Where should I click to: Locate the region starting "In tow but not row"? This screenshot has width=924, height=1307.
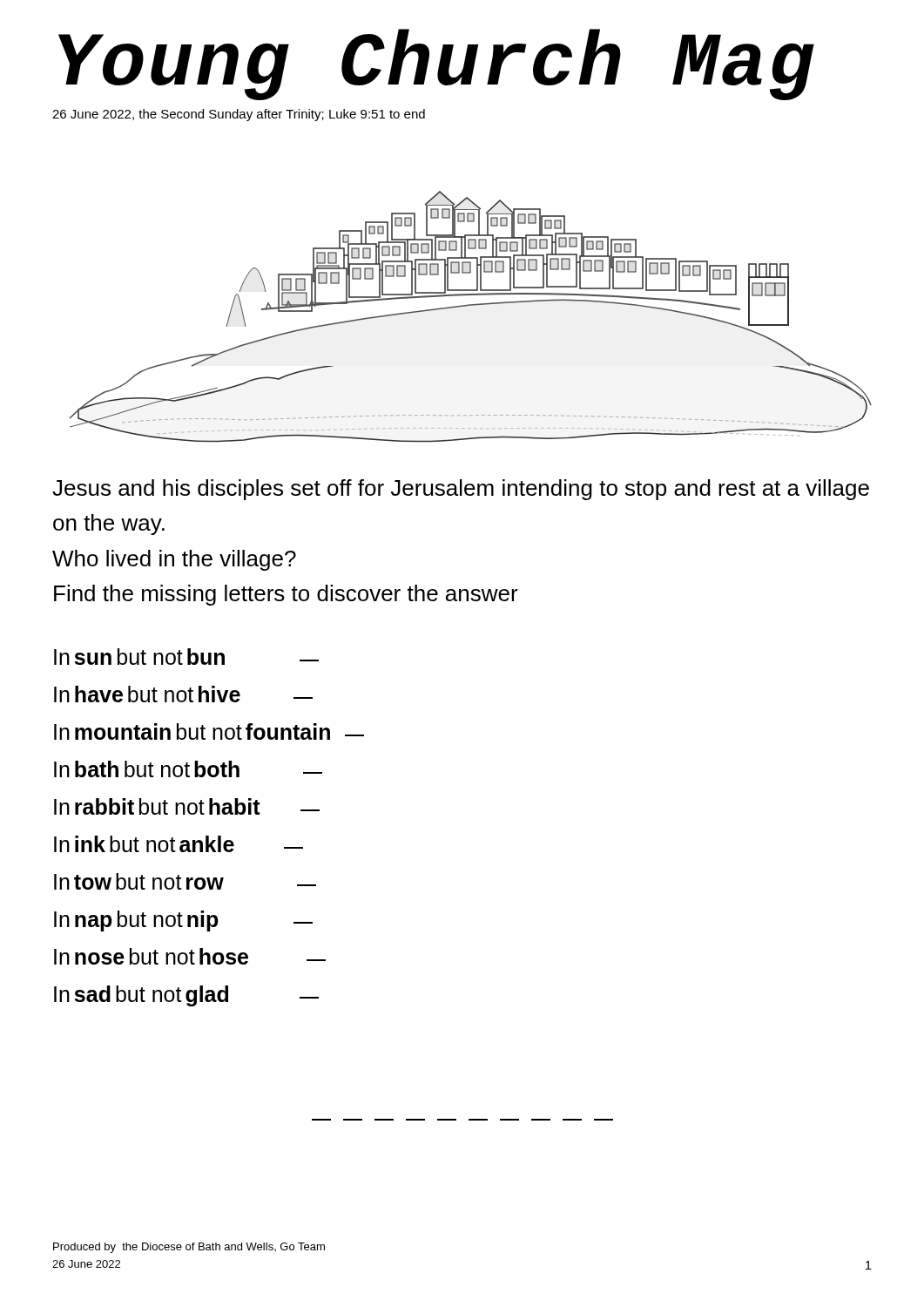184,882
